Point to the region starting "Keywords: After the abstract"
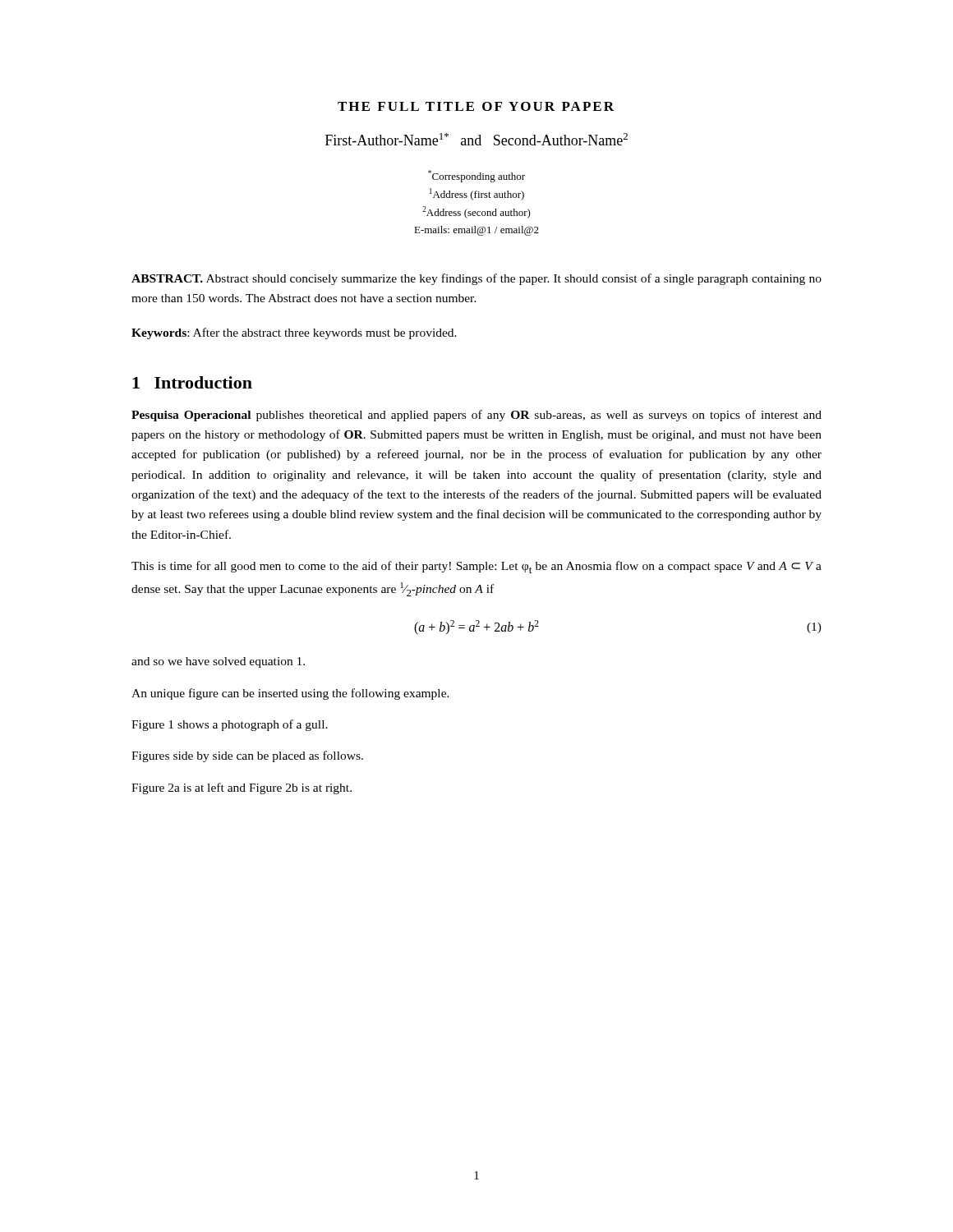Screen dimensions: 1232x953 [x=294, y=332]
